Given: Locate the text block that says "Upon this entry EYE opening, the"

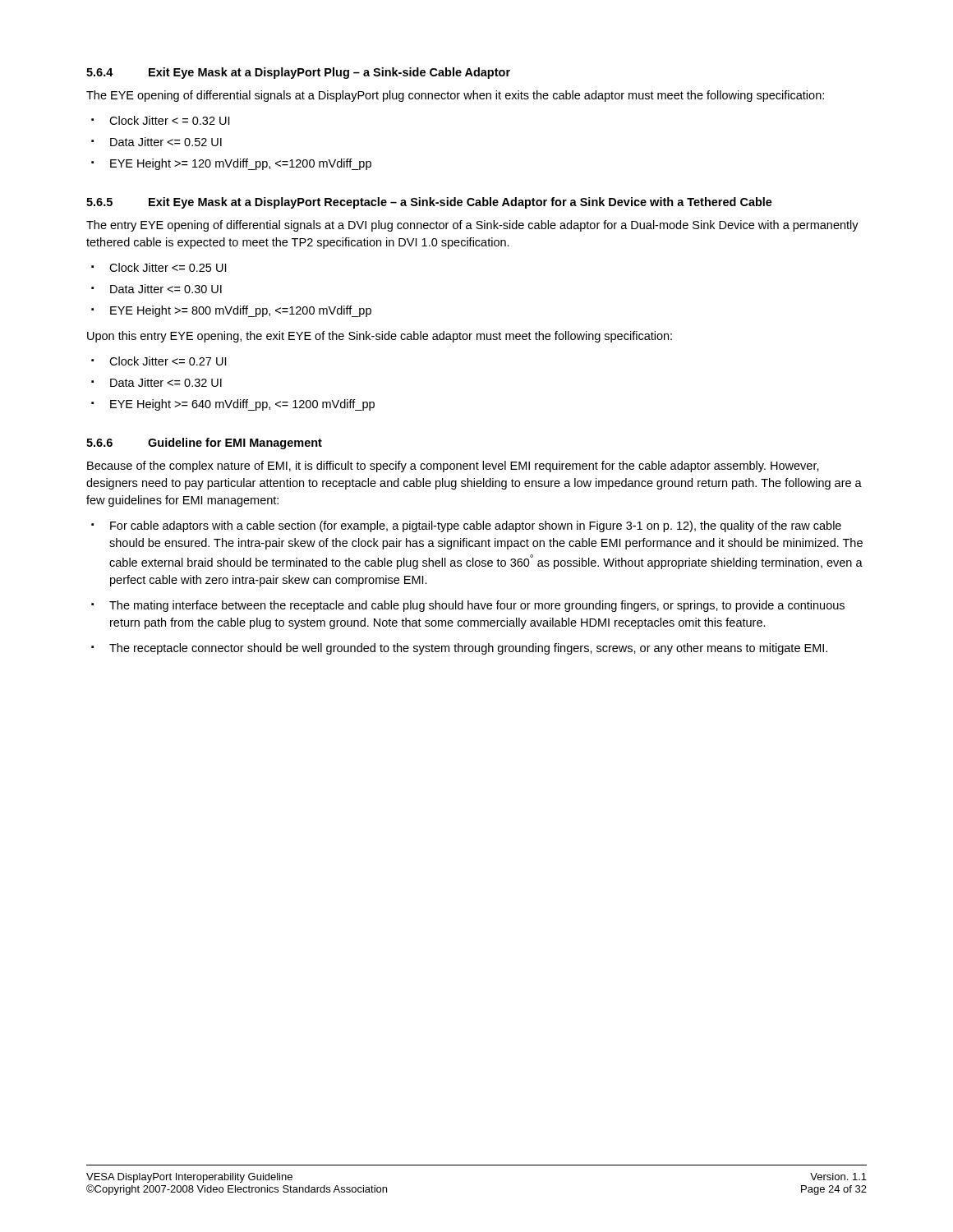Looking at the screenshot, I should 476,336.
